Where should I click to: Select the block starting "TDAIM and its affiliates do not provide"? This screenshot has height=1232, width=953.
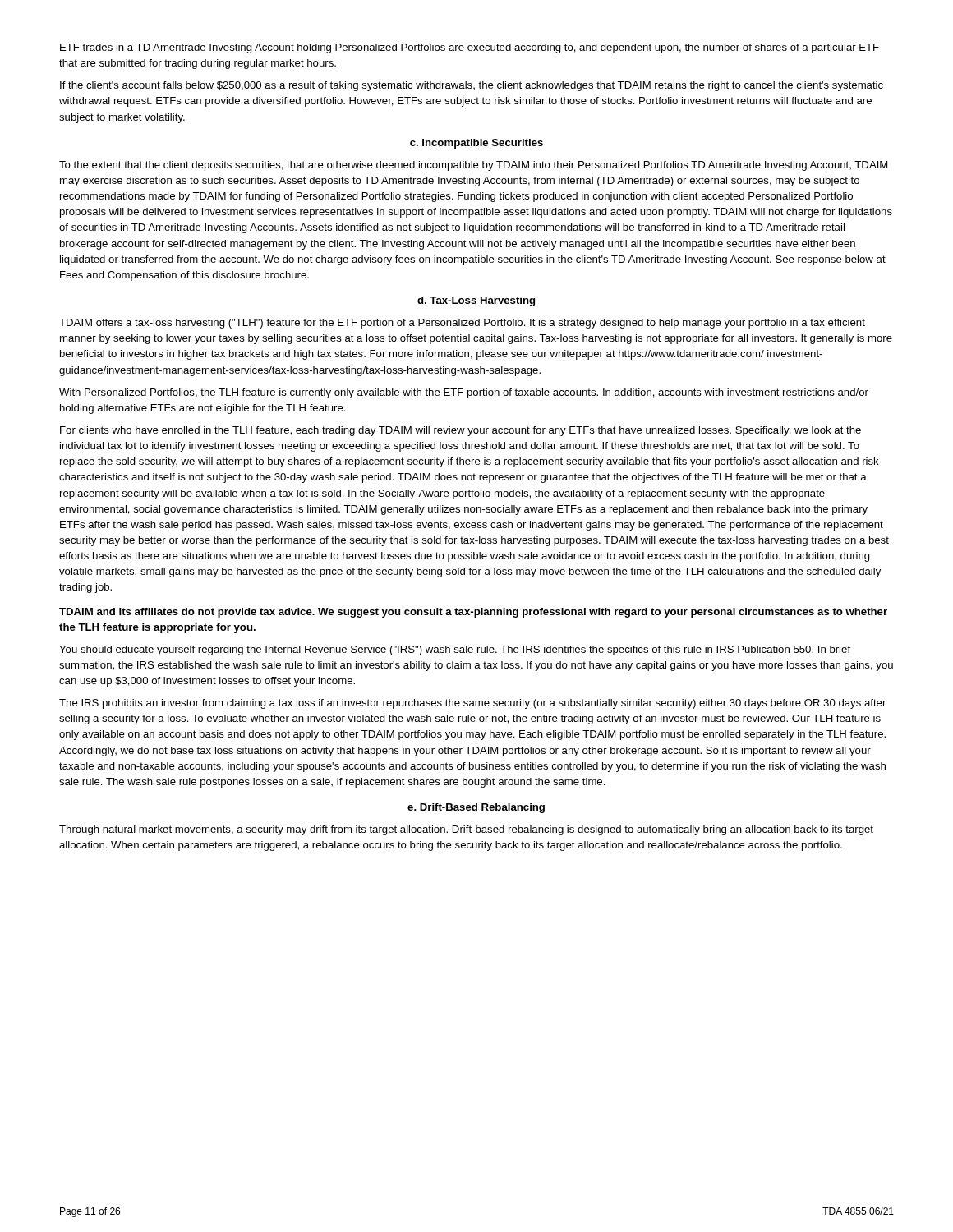(476, 619)
